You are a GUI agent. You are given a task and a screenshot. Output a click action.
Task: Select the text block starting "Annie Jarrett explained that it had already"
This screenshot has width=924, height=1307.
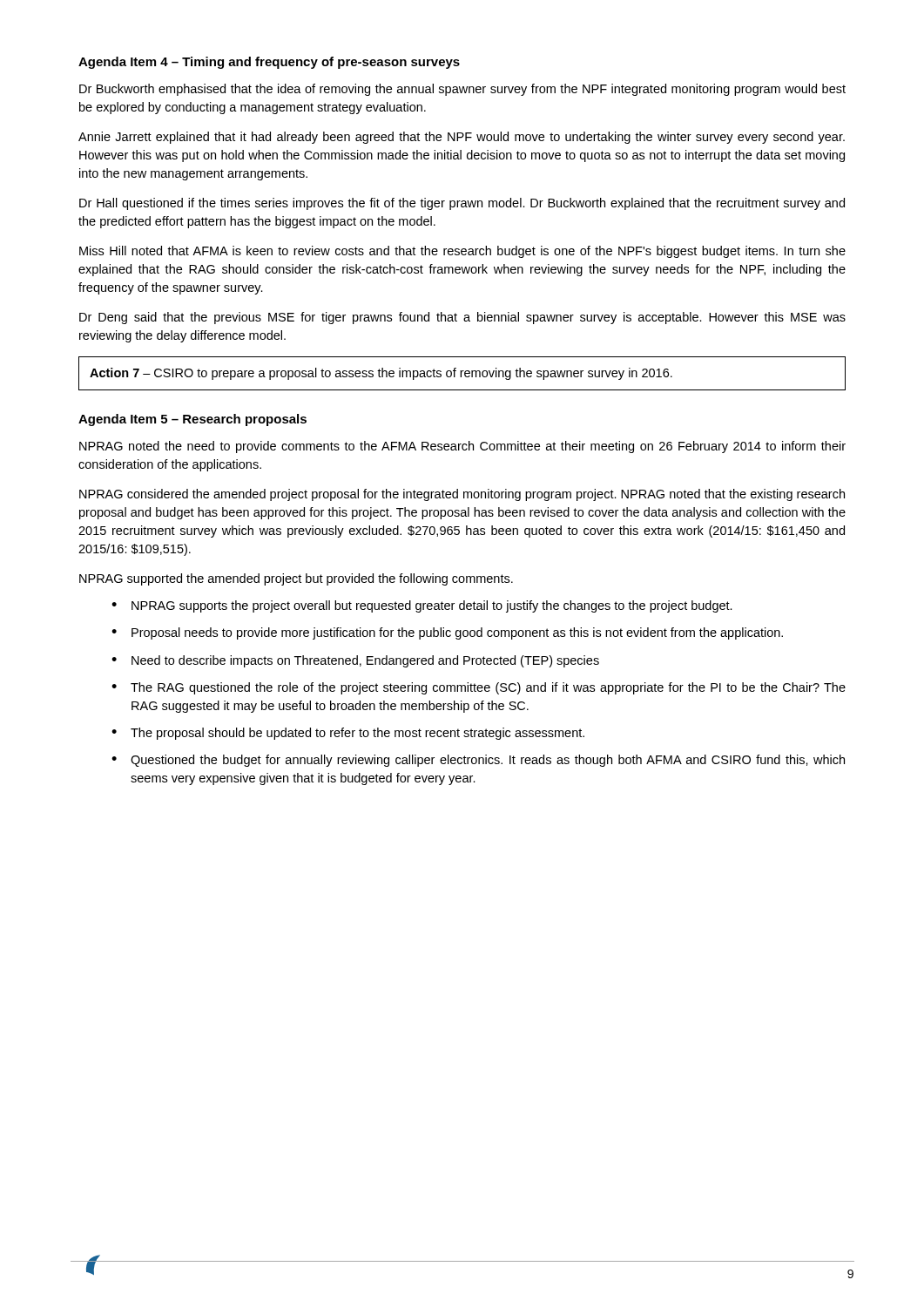tap(462, 155)
